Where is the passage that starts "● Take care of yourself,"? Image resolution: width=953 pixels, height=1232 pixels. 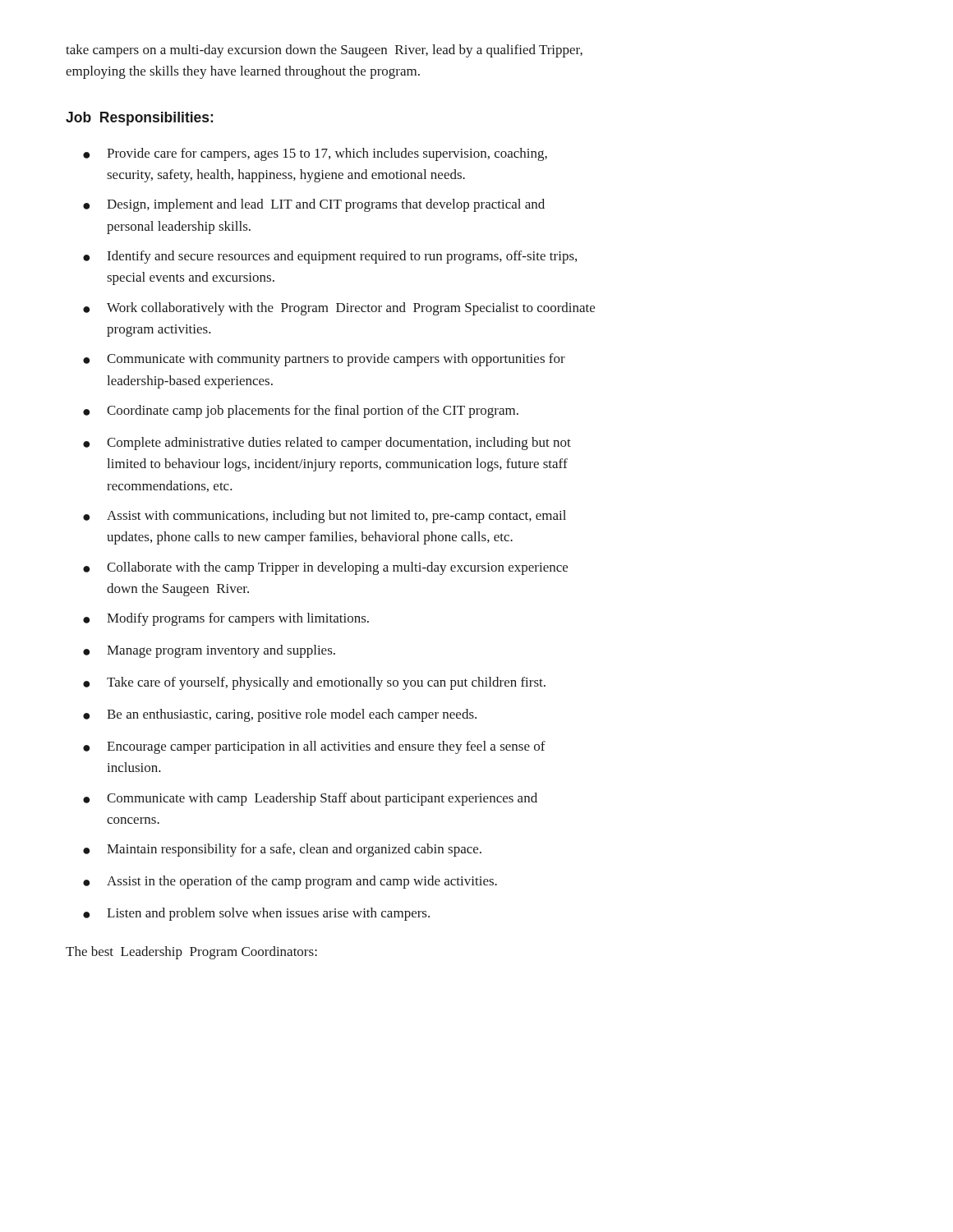485,684
